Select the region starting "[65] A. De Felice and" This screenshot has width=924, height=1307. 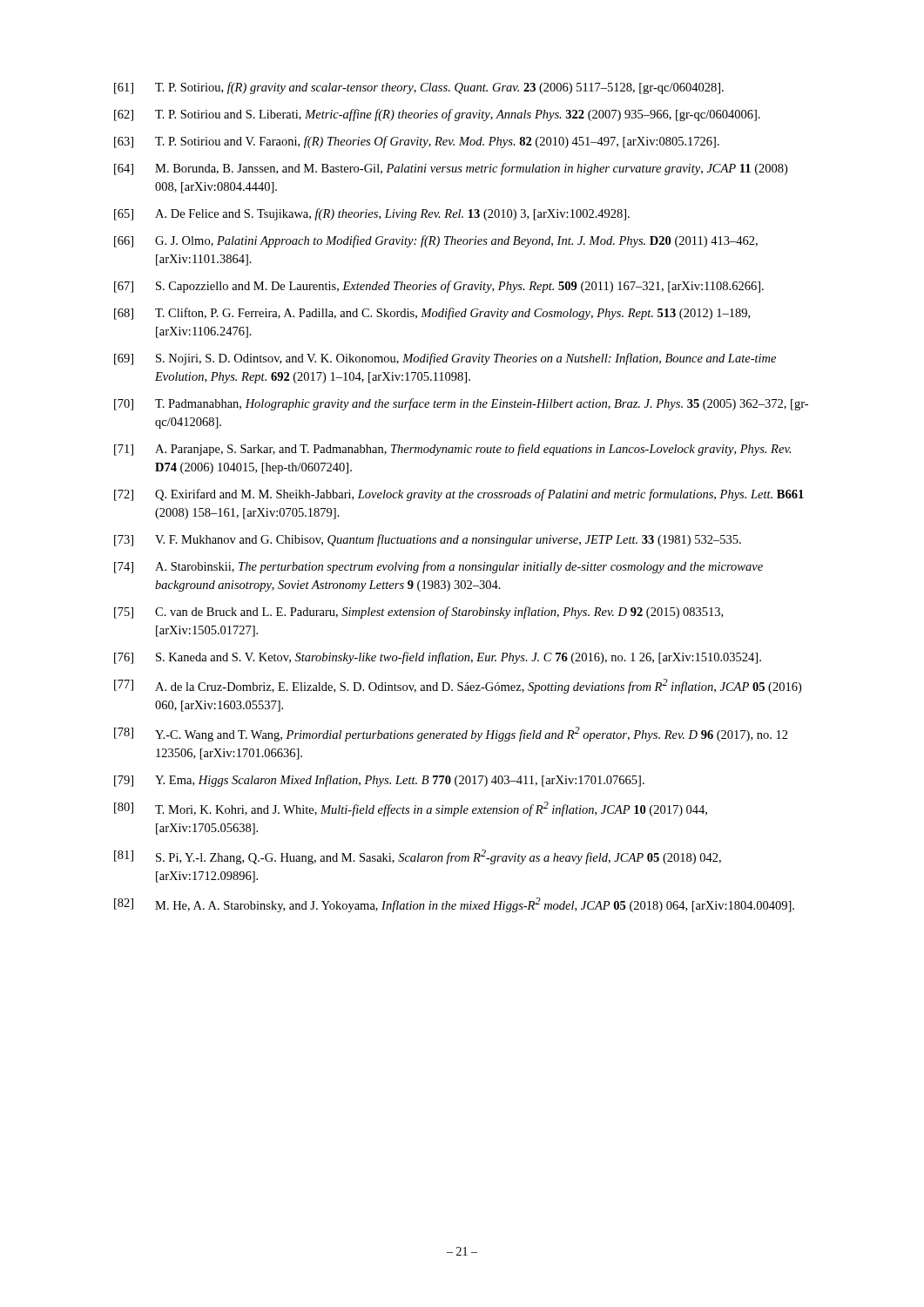point(462,214)
